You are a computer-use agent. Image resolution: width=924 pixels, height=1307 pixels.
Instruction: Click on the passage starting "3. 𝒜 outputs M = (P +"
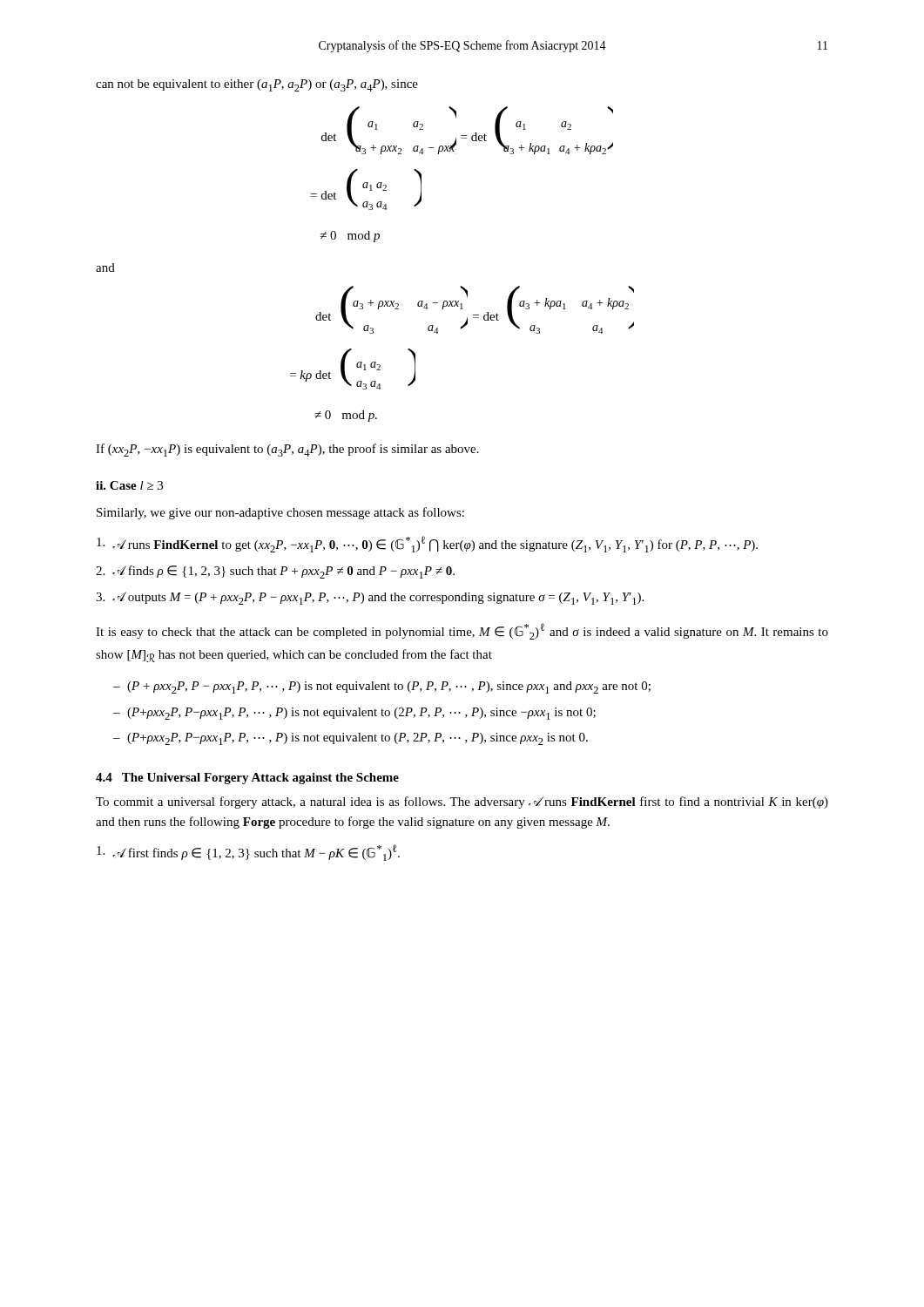pos(462,599)
